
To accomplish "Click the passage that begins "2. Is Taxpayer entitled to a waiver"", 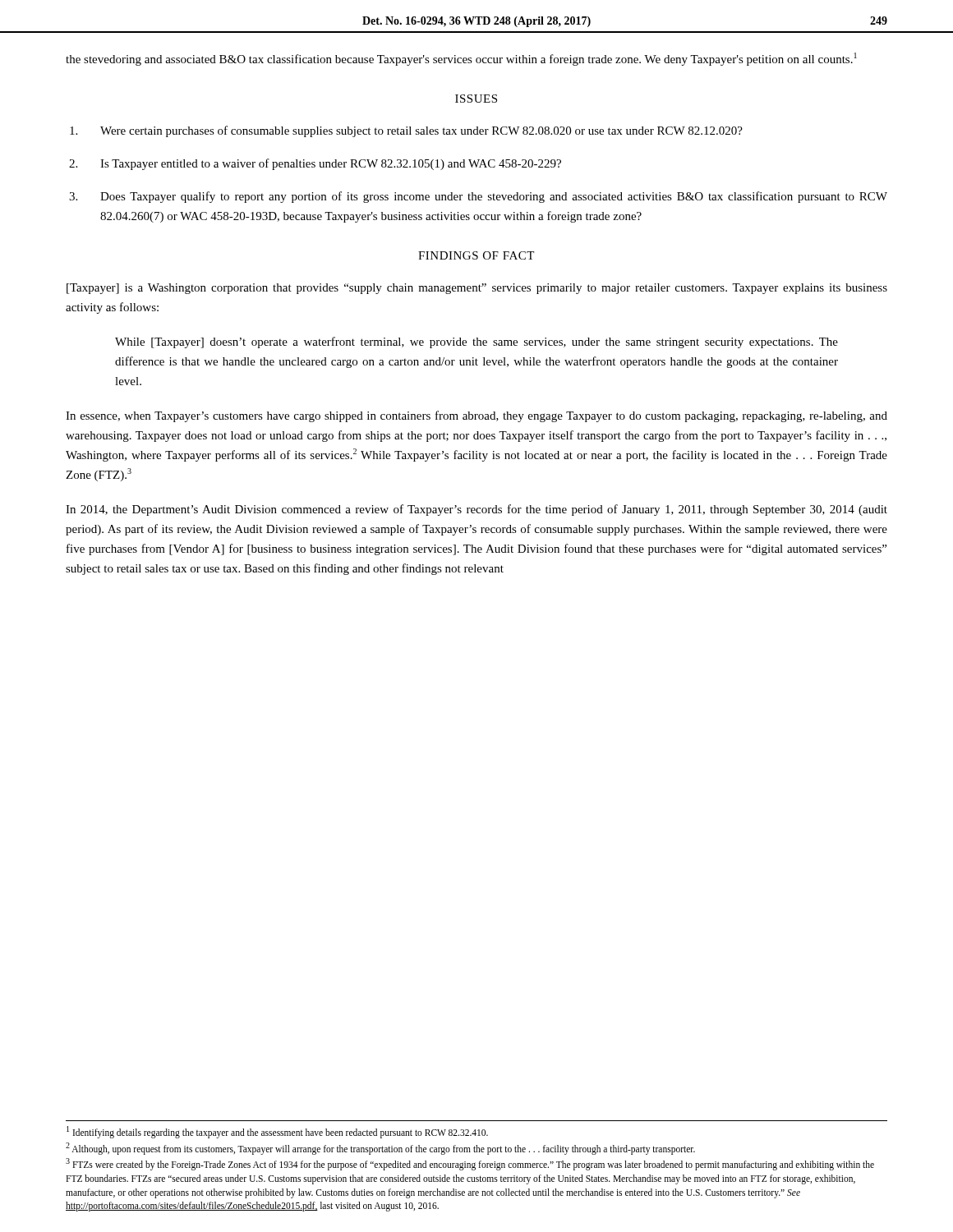I will tap(476, 163).
